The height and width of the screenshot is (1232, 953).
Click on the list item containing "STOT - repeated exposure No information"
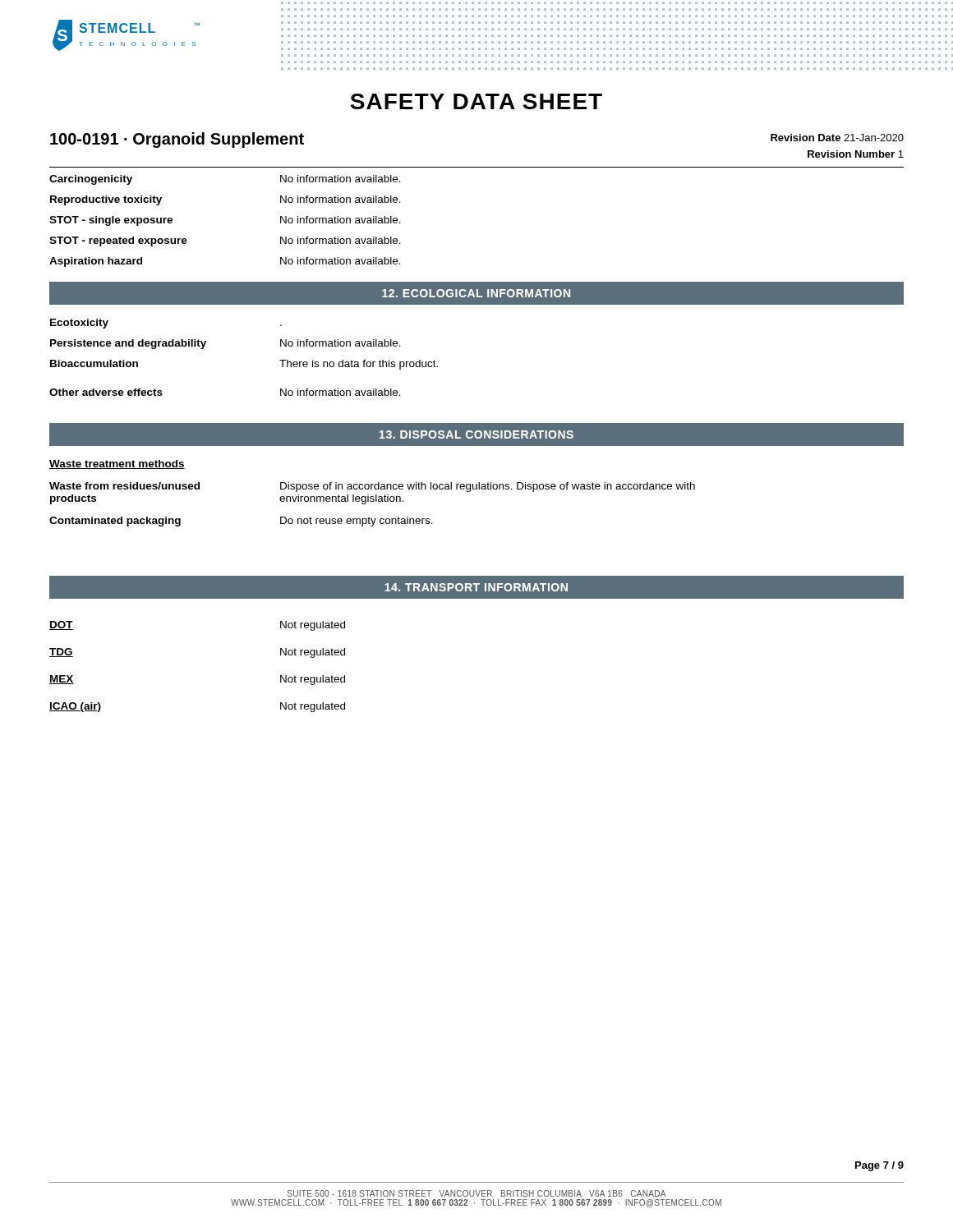tap(120, 241)
